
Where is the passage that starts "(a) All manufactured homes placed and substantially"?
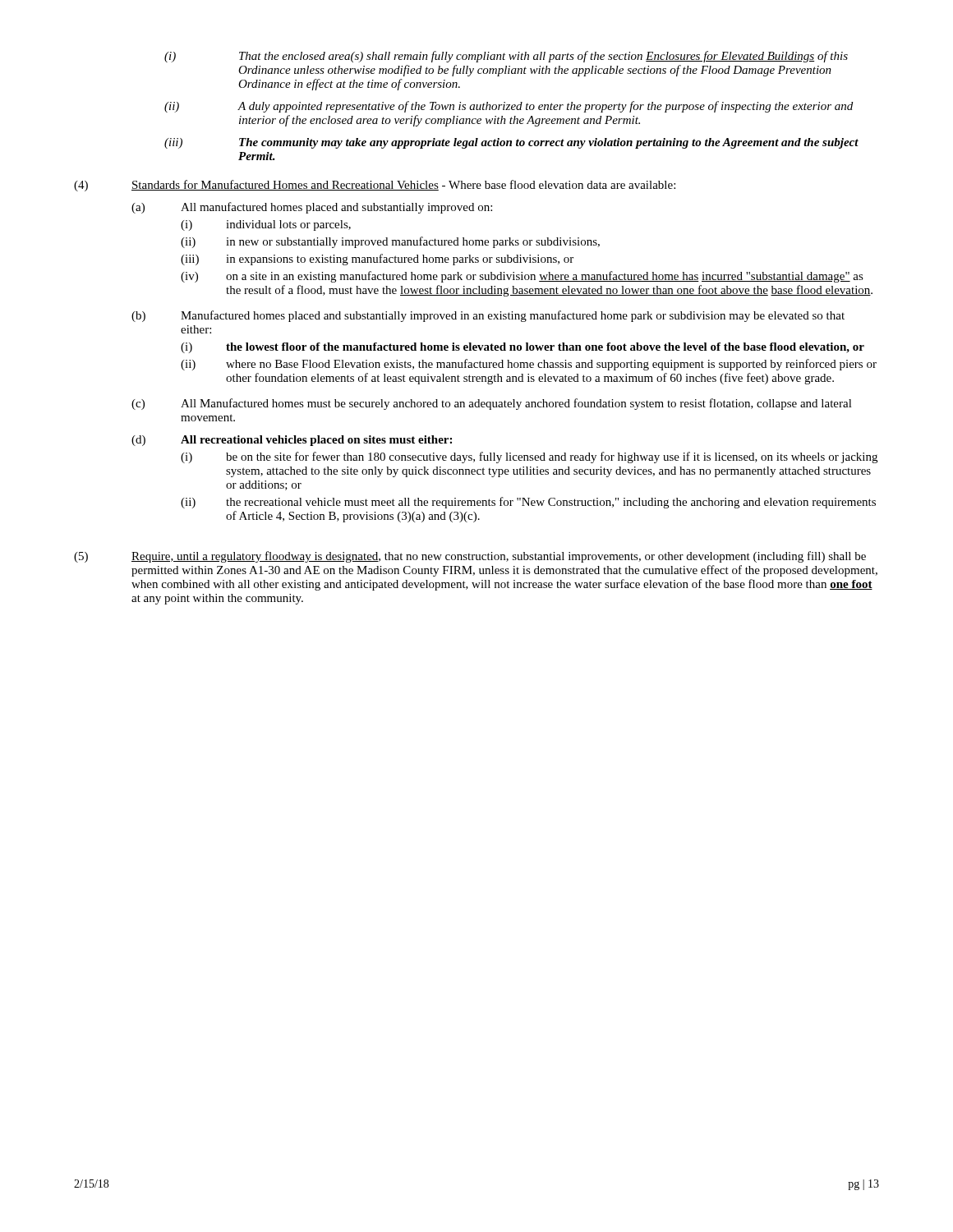click(505, 251)
